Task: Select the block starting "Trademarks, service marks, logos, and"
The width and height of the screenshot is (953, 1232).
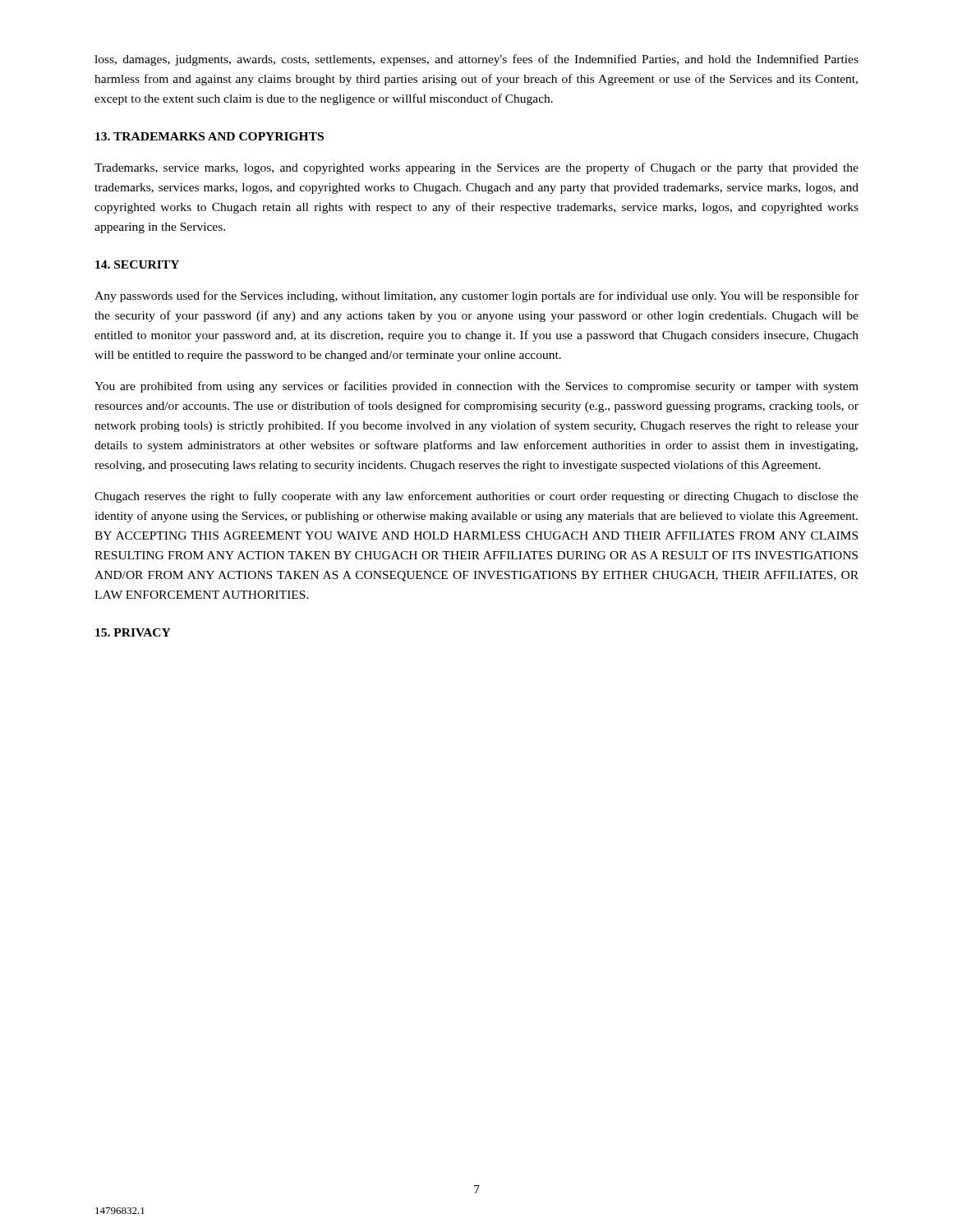Action: point(476,197)
